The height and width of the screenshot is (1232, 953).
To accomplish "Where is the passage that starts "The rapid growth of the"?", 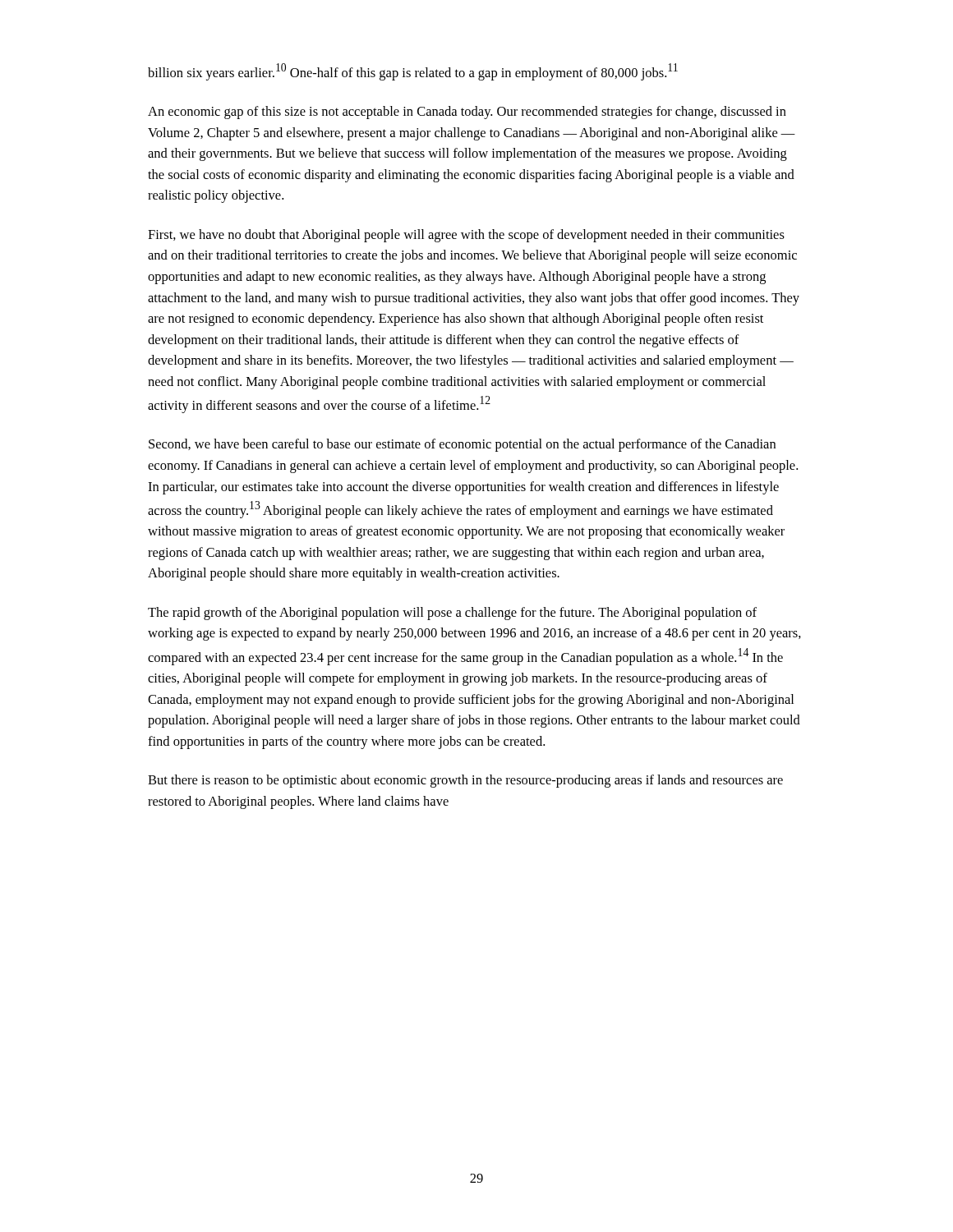I will coord(475,677).
